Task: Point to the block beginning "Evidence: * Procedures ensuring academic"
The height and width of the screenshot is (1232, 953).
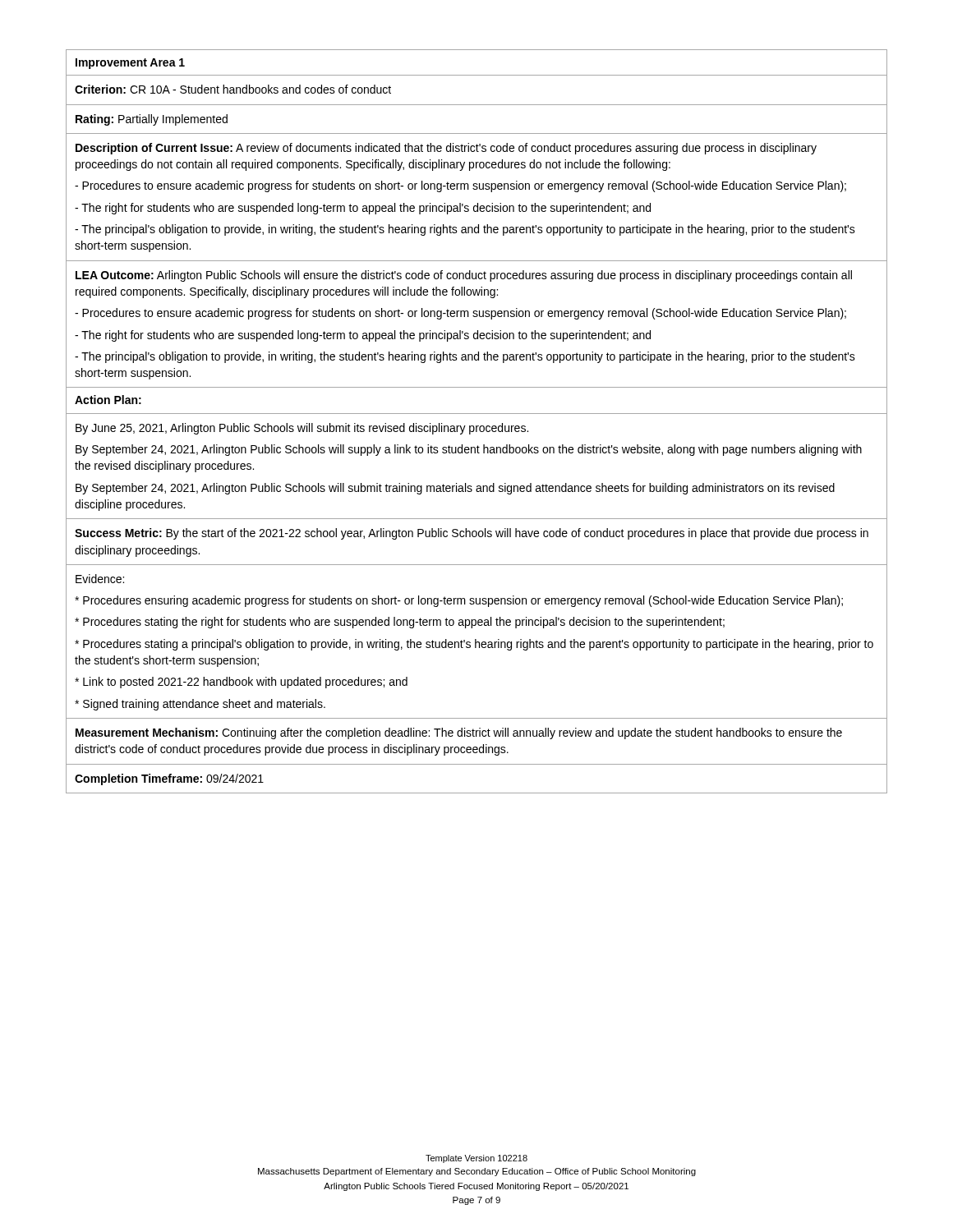Action: [x=476, y=641]
